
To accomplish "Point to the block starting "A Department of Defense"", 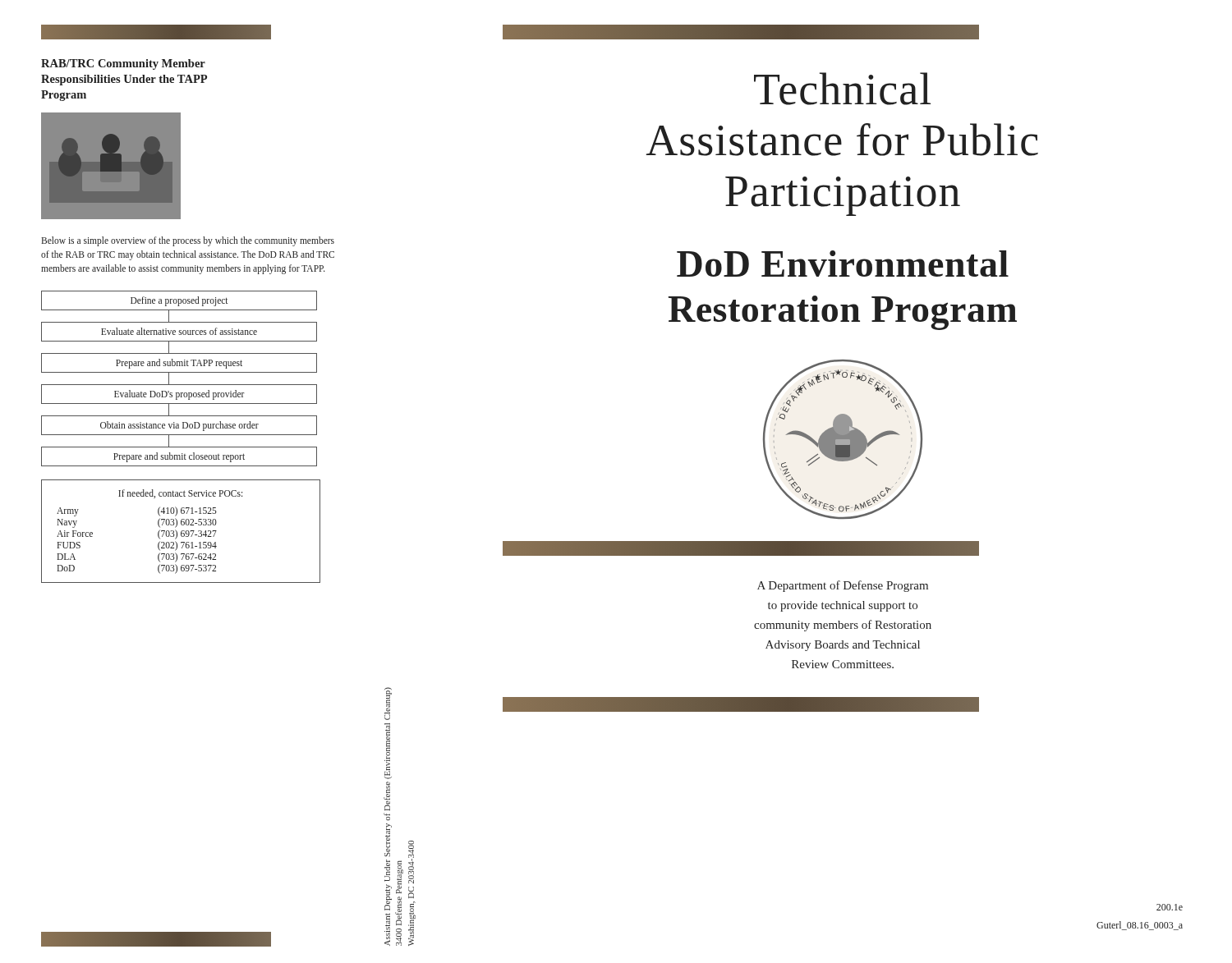I will pos(843,624).
